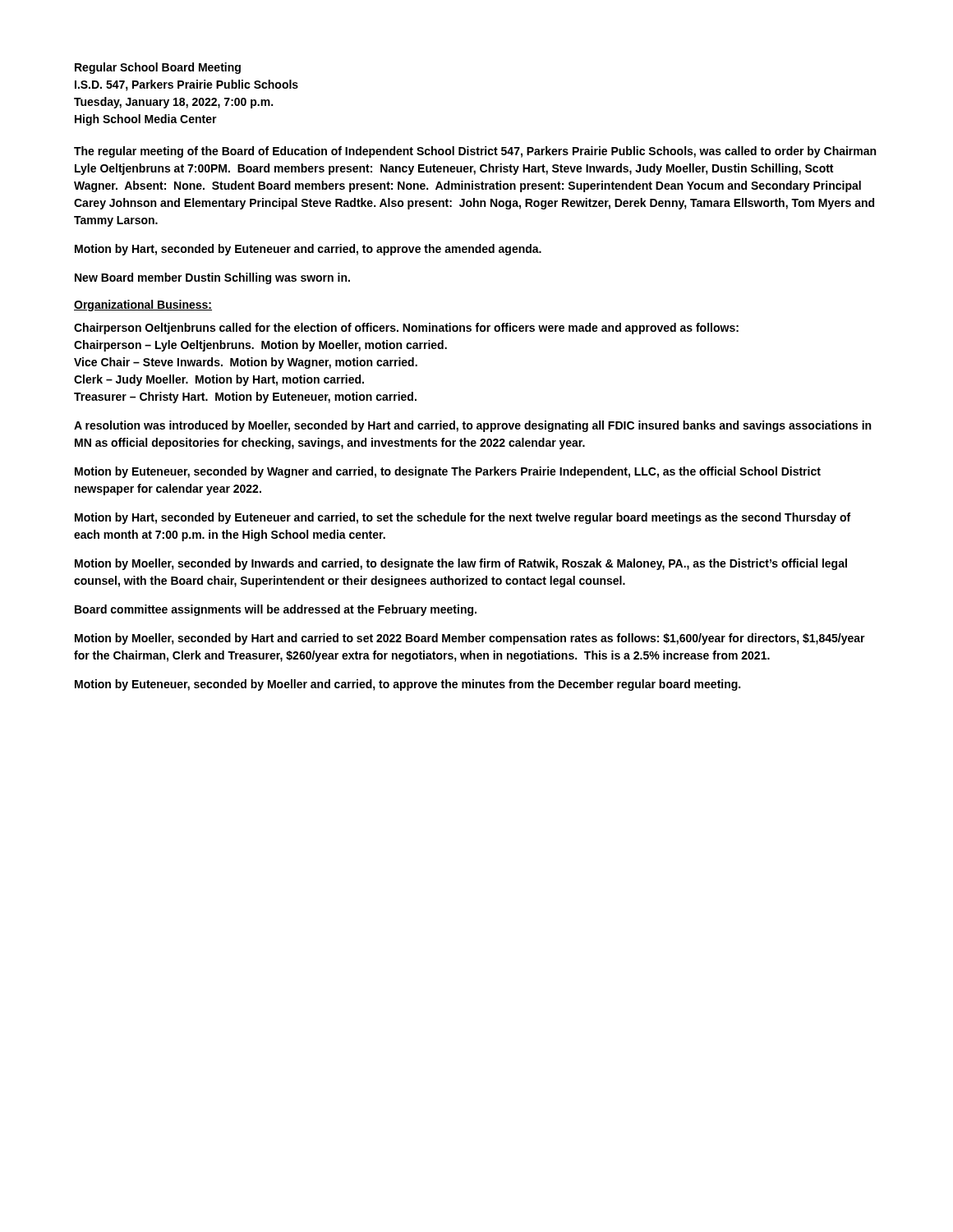This screenshot has width=953, height=1232.
Task: Locate the block starting "Board committee assignments"
Action: [x=276, y=609]
